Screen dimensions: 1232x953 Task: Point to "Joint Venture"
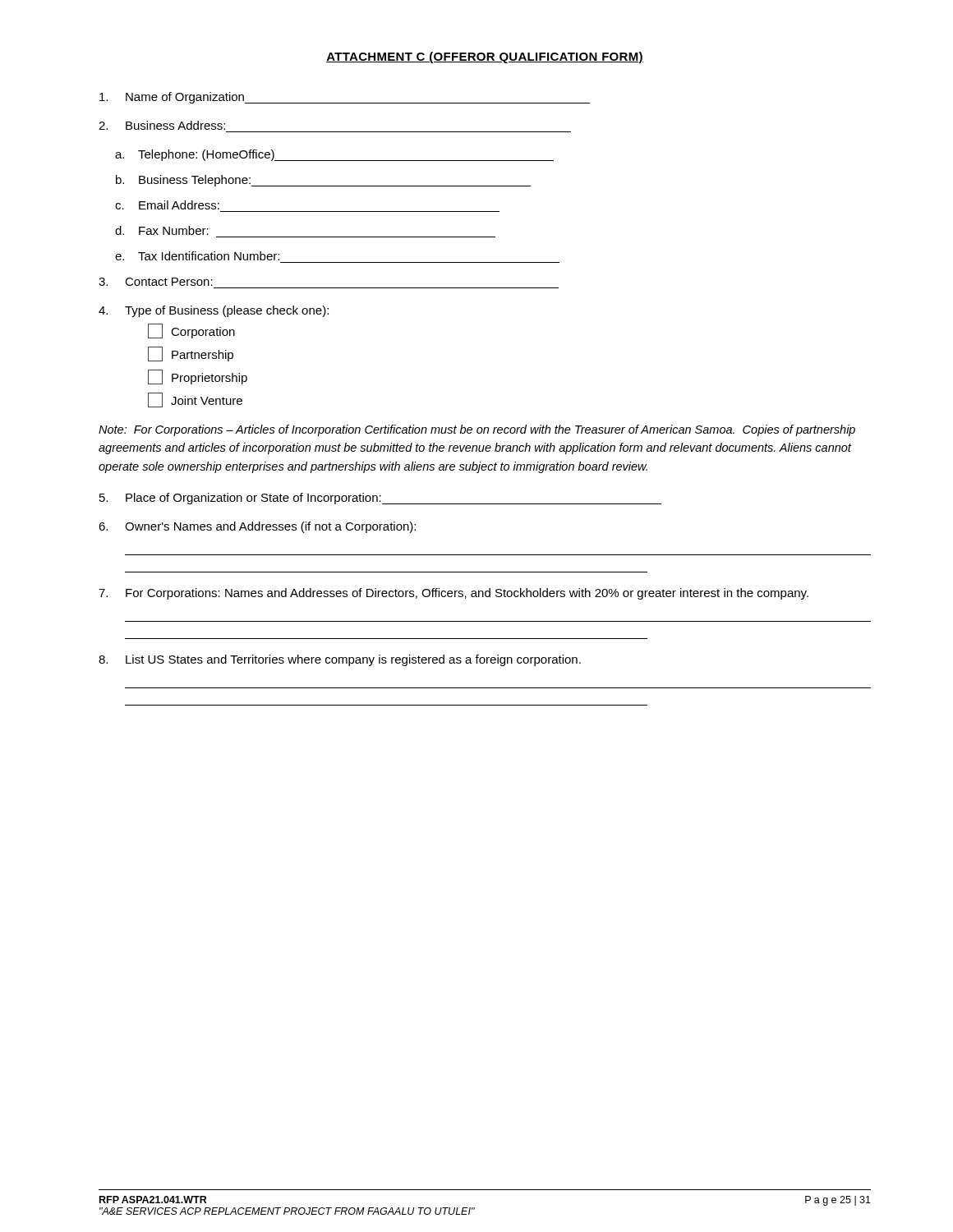pos(195,400)
